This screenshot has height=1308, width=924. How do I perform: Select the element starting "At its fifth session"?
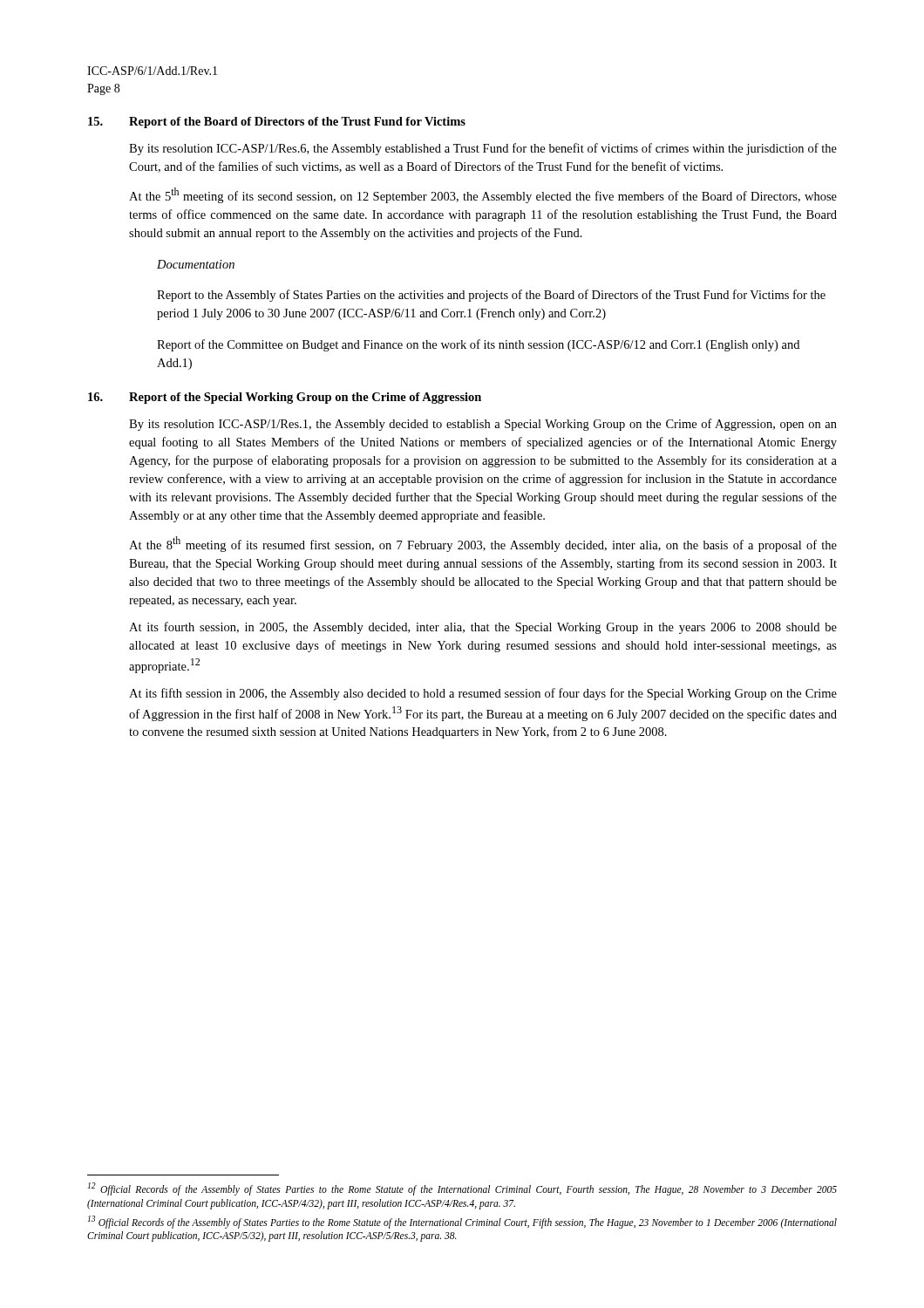(483, 712)
